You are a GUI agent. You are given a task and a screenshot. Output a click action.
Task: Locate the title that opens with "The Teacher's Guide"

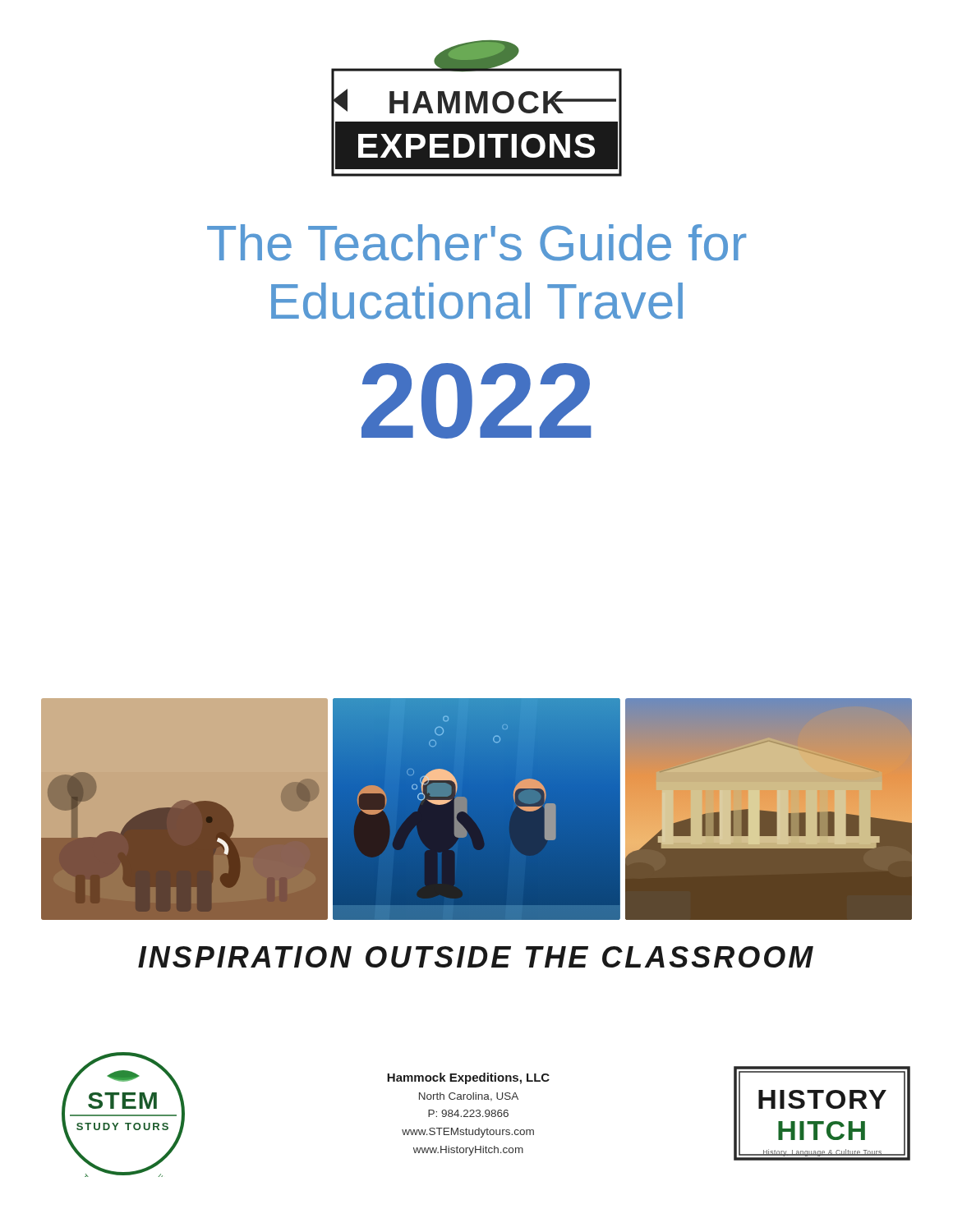(x=476, y=334)
